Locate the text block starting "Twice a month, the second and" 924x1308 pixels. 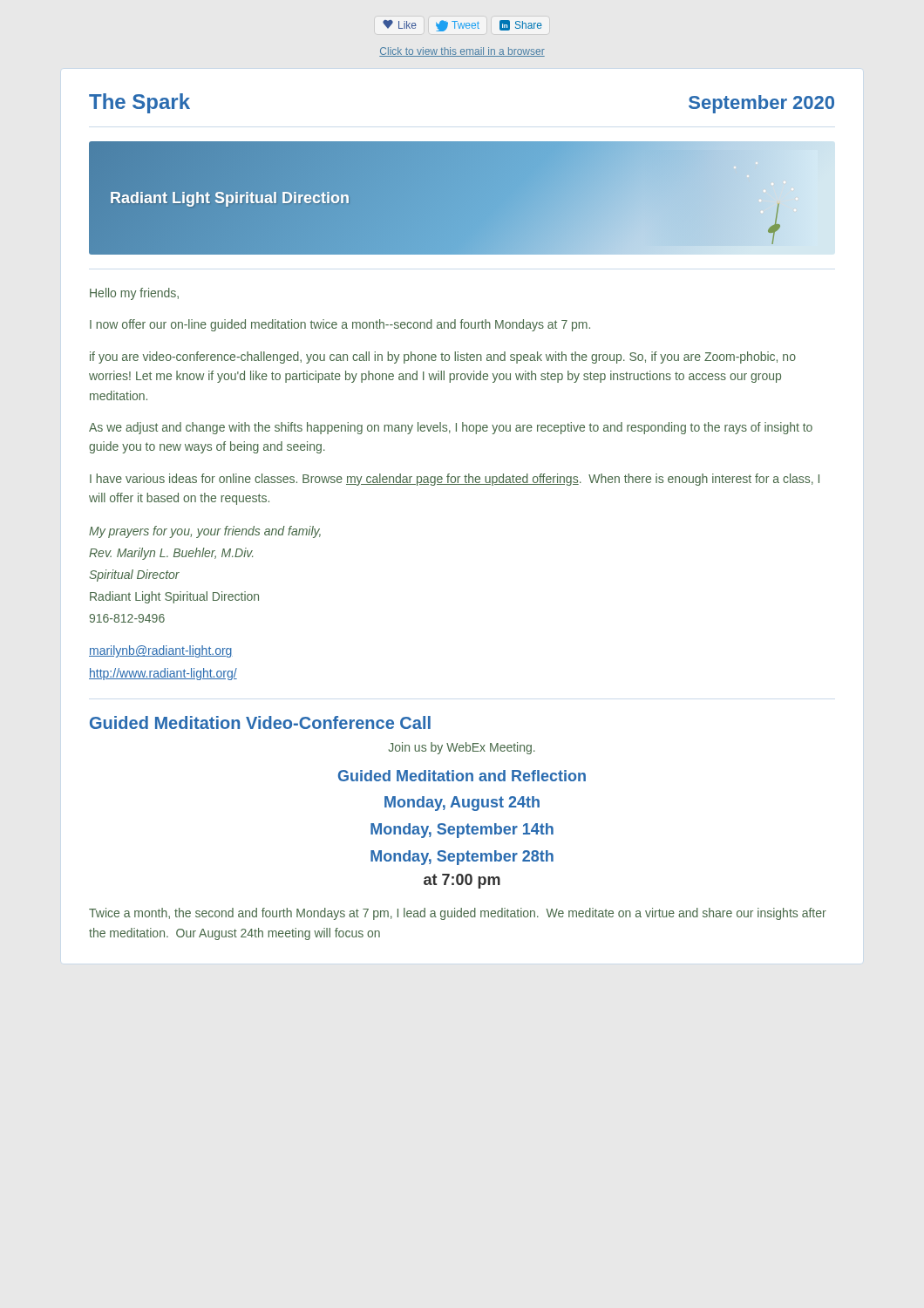click(x=457, y=923)
